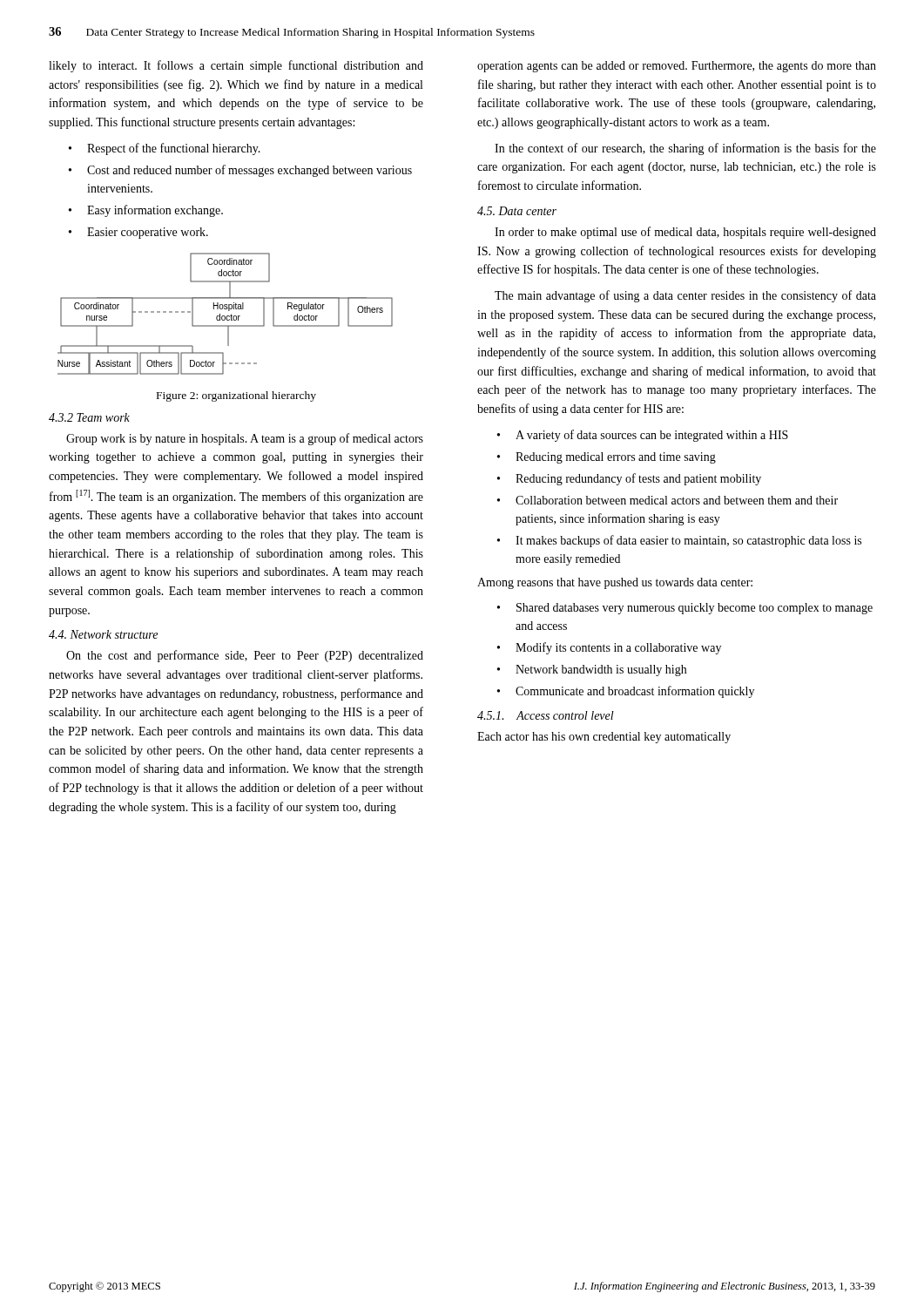Click the passage that begins "• Shared databases very numerous quickly"
924x1307 pixels.
[x=677, y=617]
